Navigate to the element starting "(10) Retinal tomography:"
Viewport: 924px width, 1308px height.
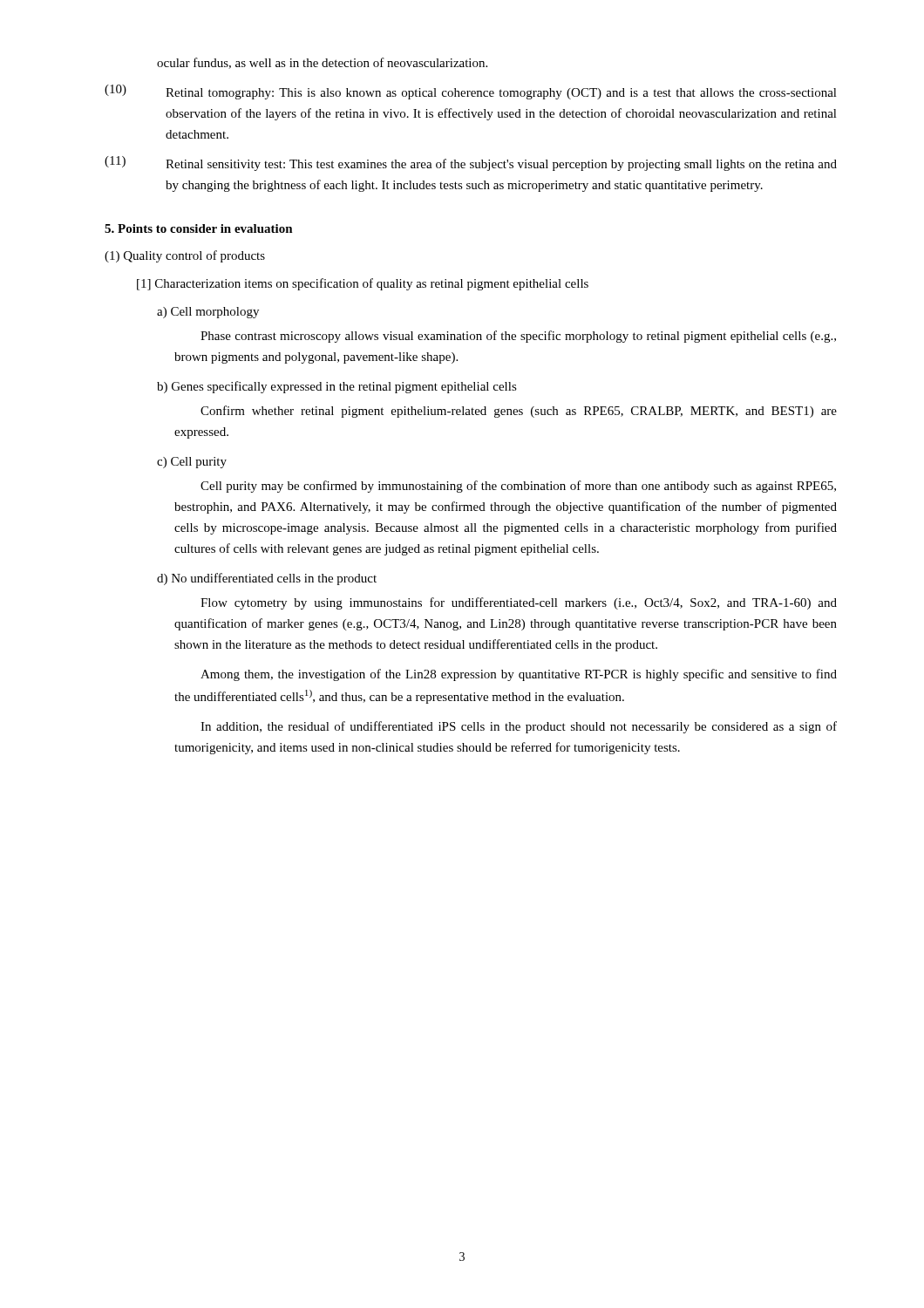click(x=471, y=113)
